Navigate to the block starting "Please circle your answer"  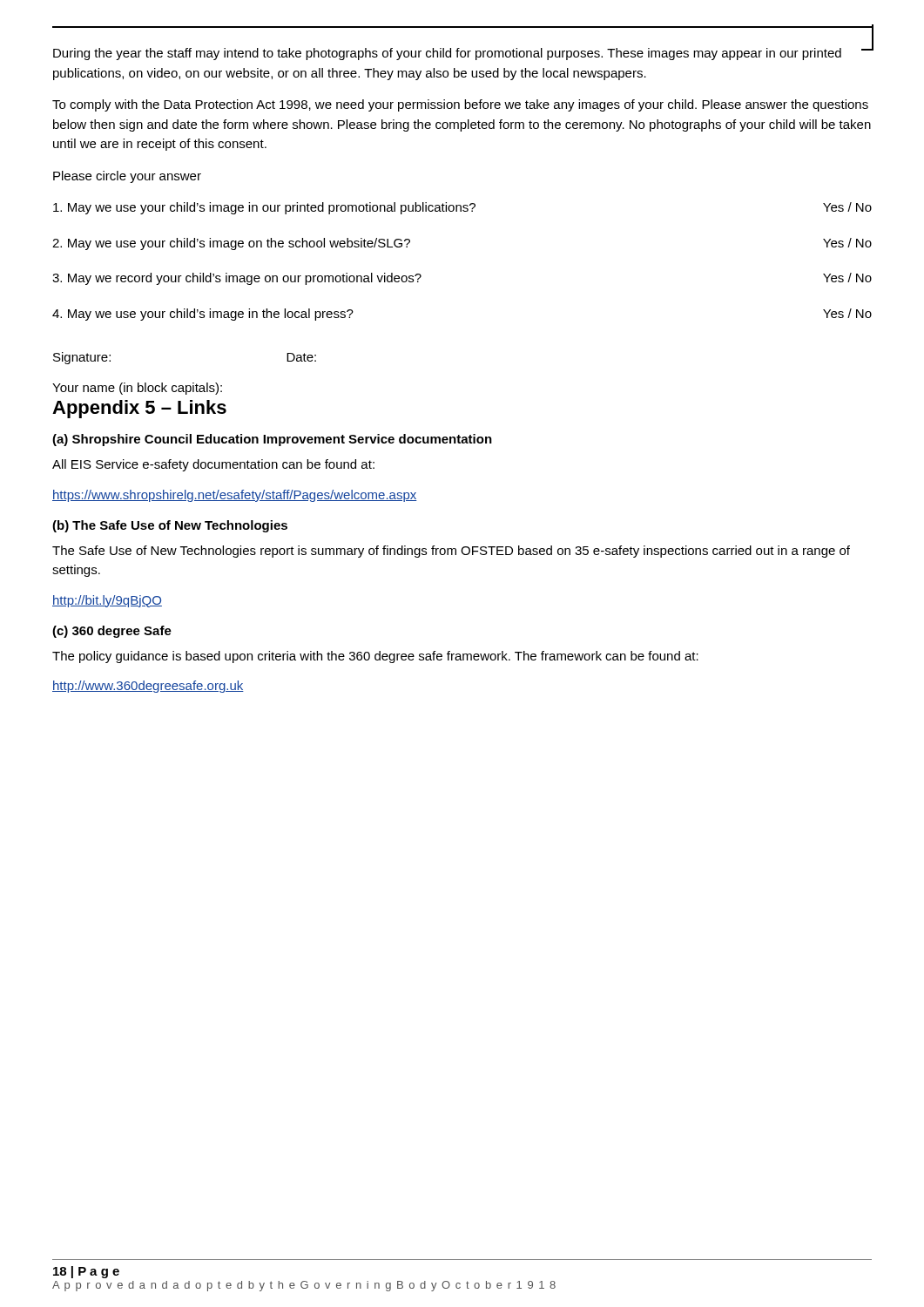coord(127,175)
